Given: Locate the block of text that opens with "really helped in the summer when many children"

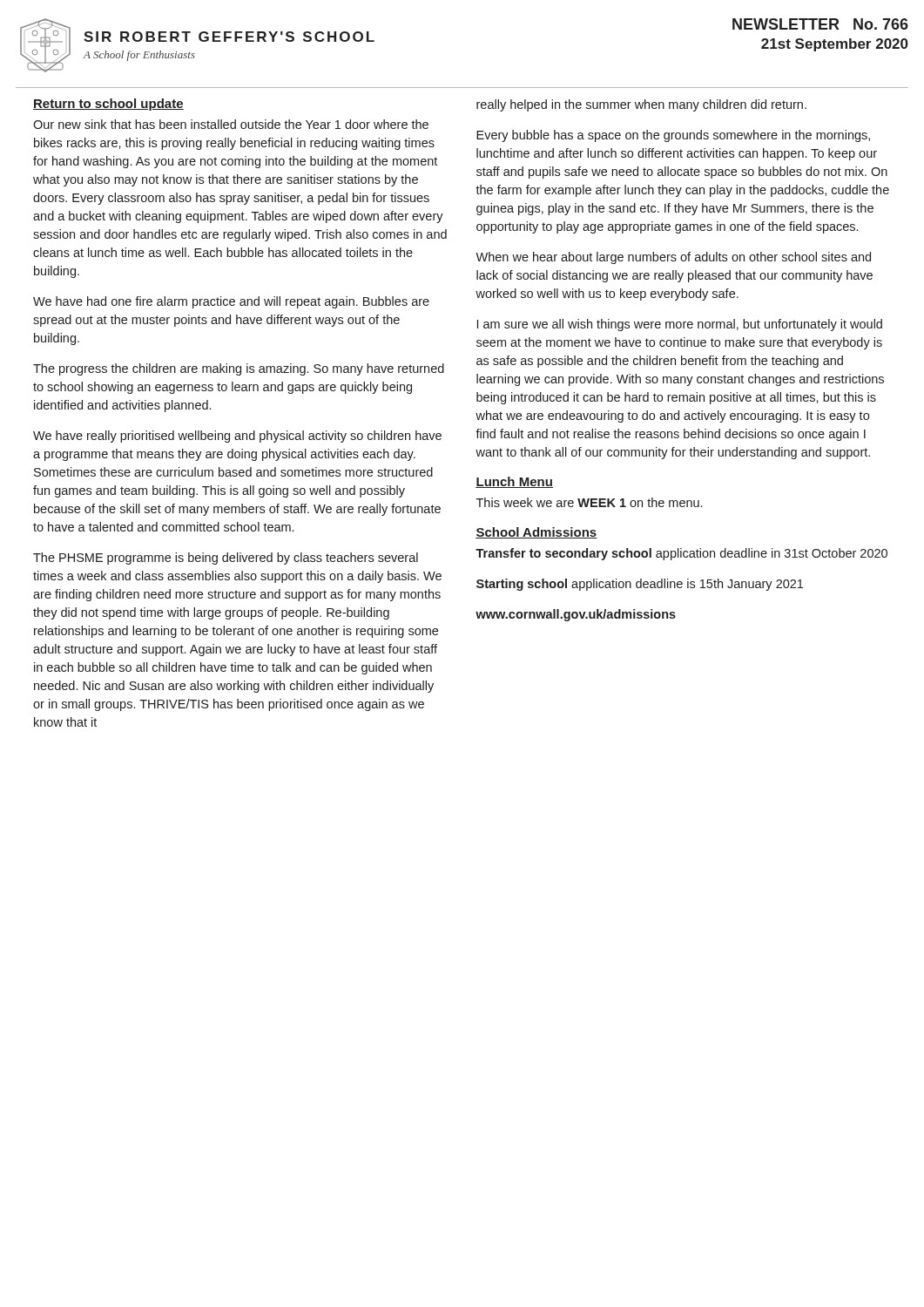Looking at the screenshot, I should [x=642, y=105].
